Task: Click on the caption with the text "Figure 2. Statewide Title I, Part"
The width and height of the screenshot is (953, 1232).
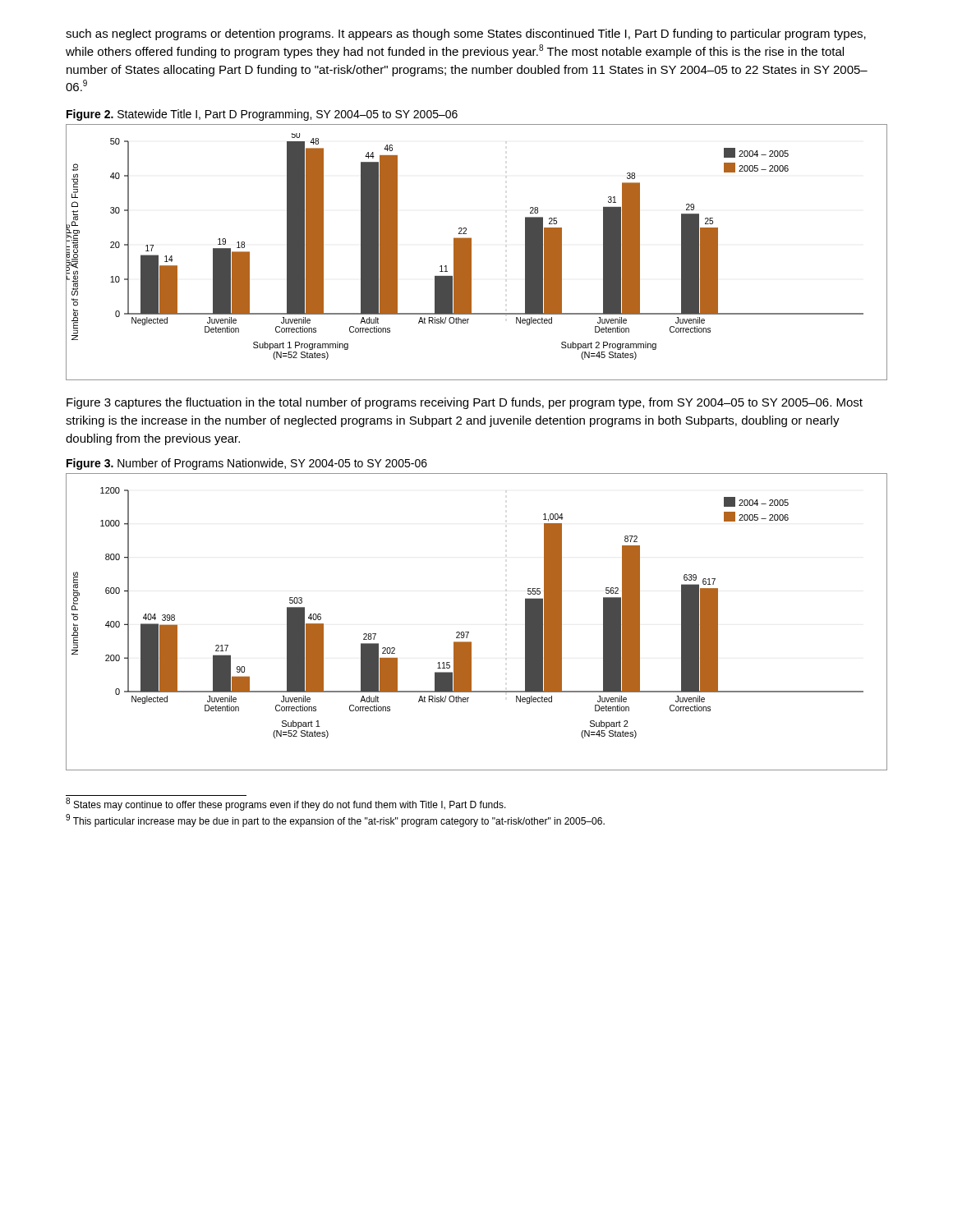Action: pos(262,114)
